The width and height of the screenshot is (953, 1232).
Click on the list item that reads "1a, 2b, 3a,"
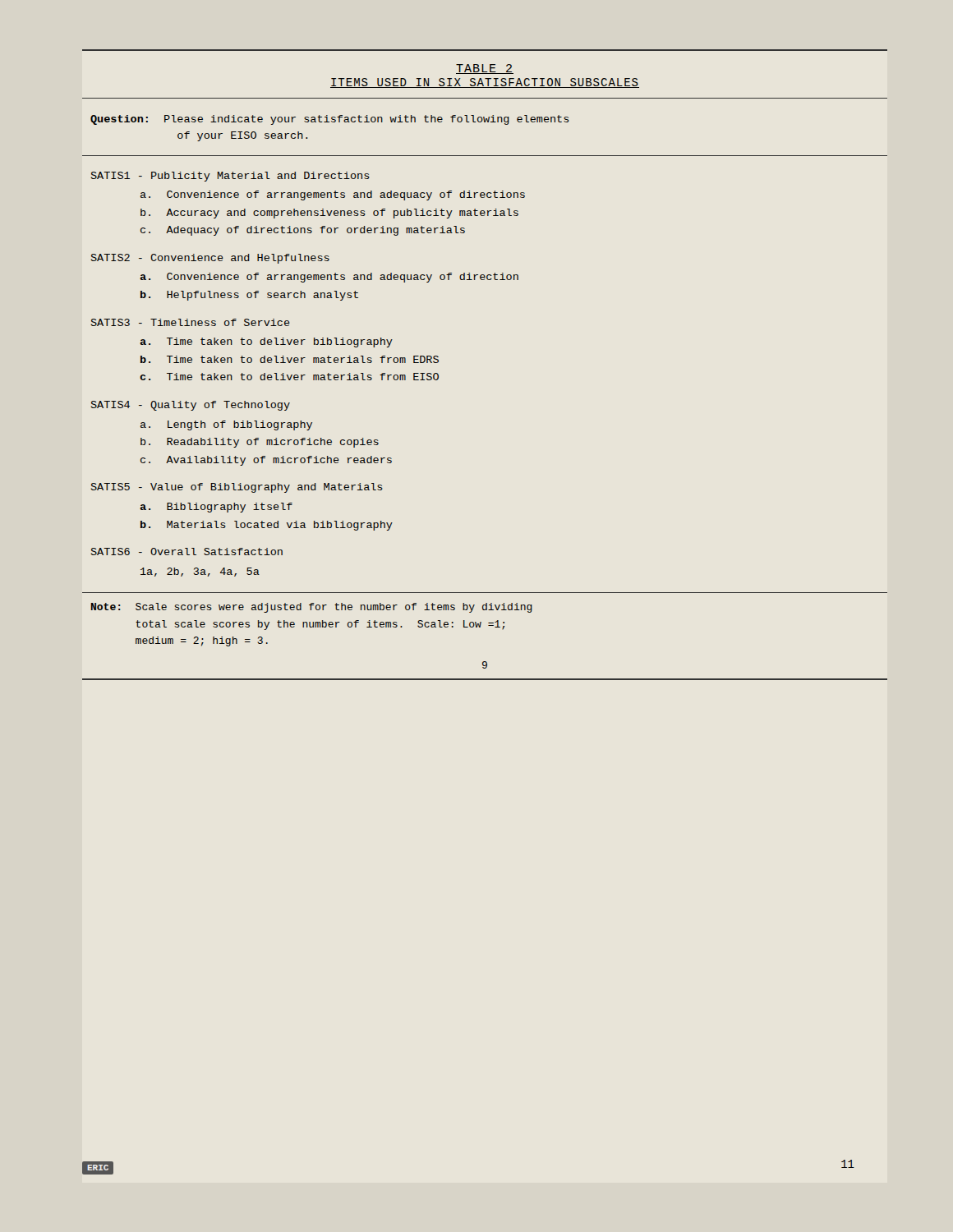[x=200, y=572]
